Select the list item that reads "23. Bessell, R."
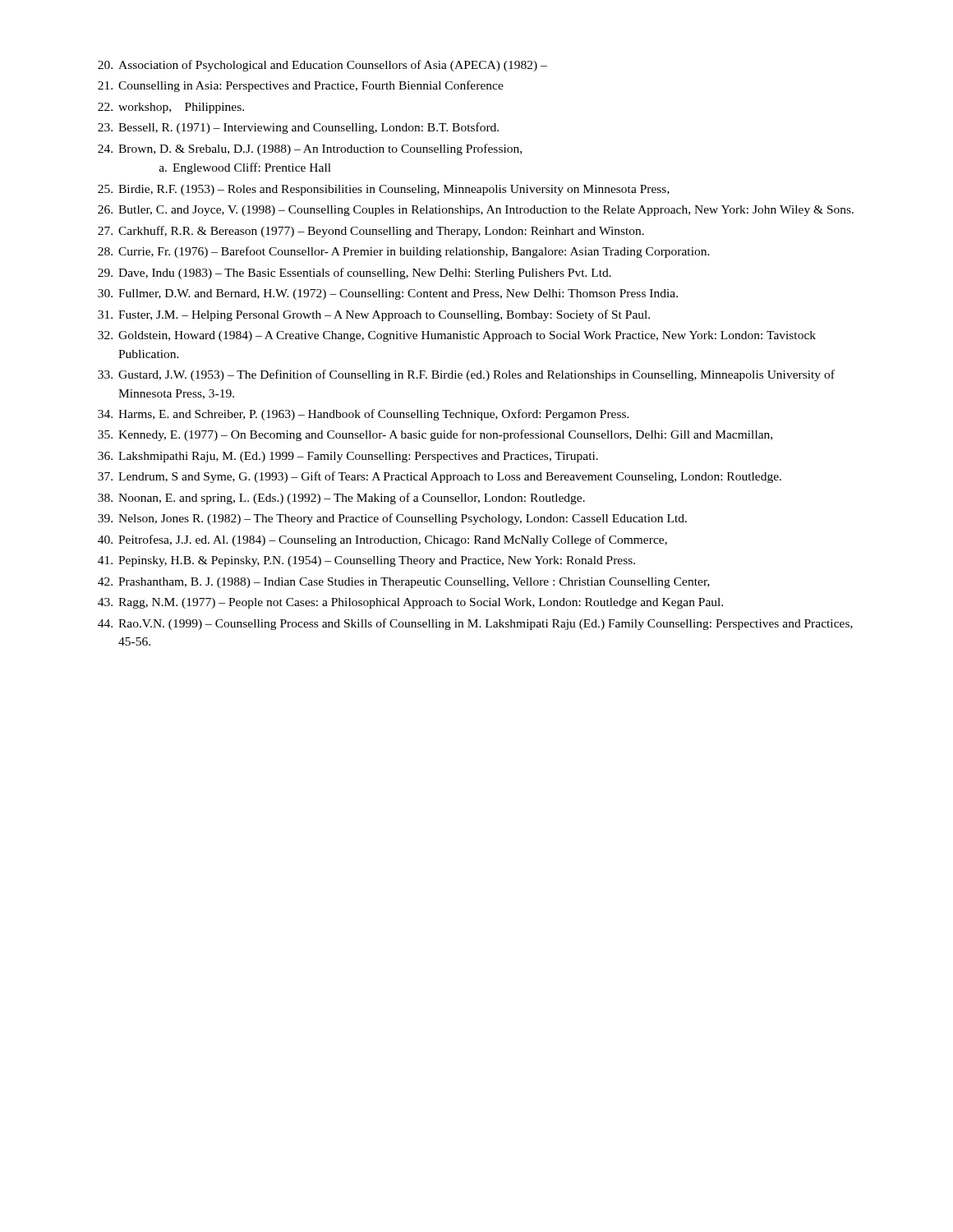 (x=472, y=128)
